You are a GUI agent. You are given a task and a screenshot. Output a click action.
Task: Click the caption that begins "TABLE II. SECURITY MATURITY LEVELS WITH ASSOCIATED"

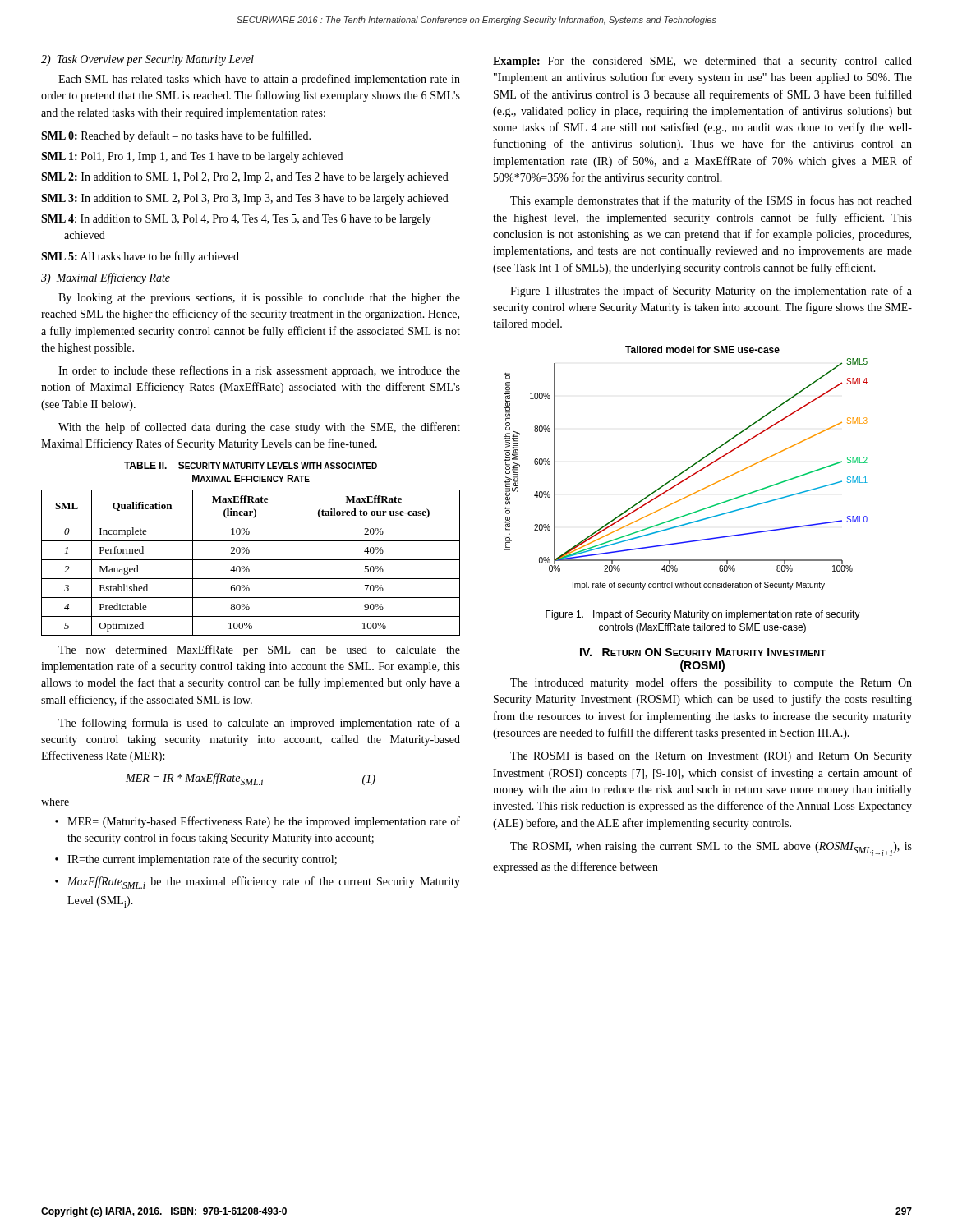click(x=251, y=472)
